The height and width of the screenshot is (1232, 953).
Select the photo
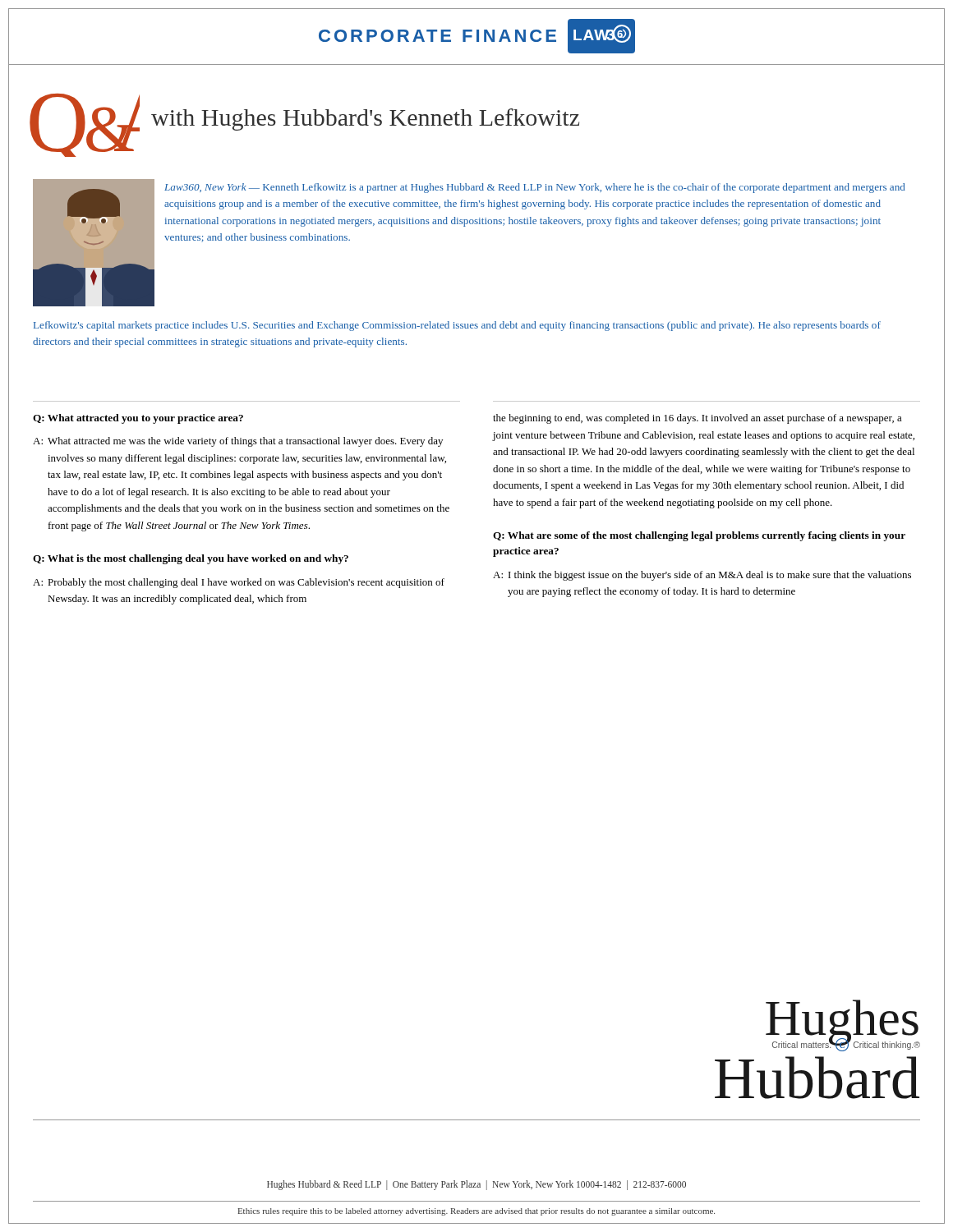pos(94,243)
